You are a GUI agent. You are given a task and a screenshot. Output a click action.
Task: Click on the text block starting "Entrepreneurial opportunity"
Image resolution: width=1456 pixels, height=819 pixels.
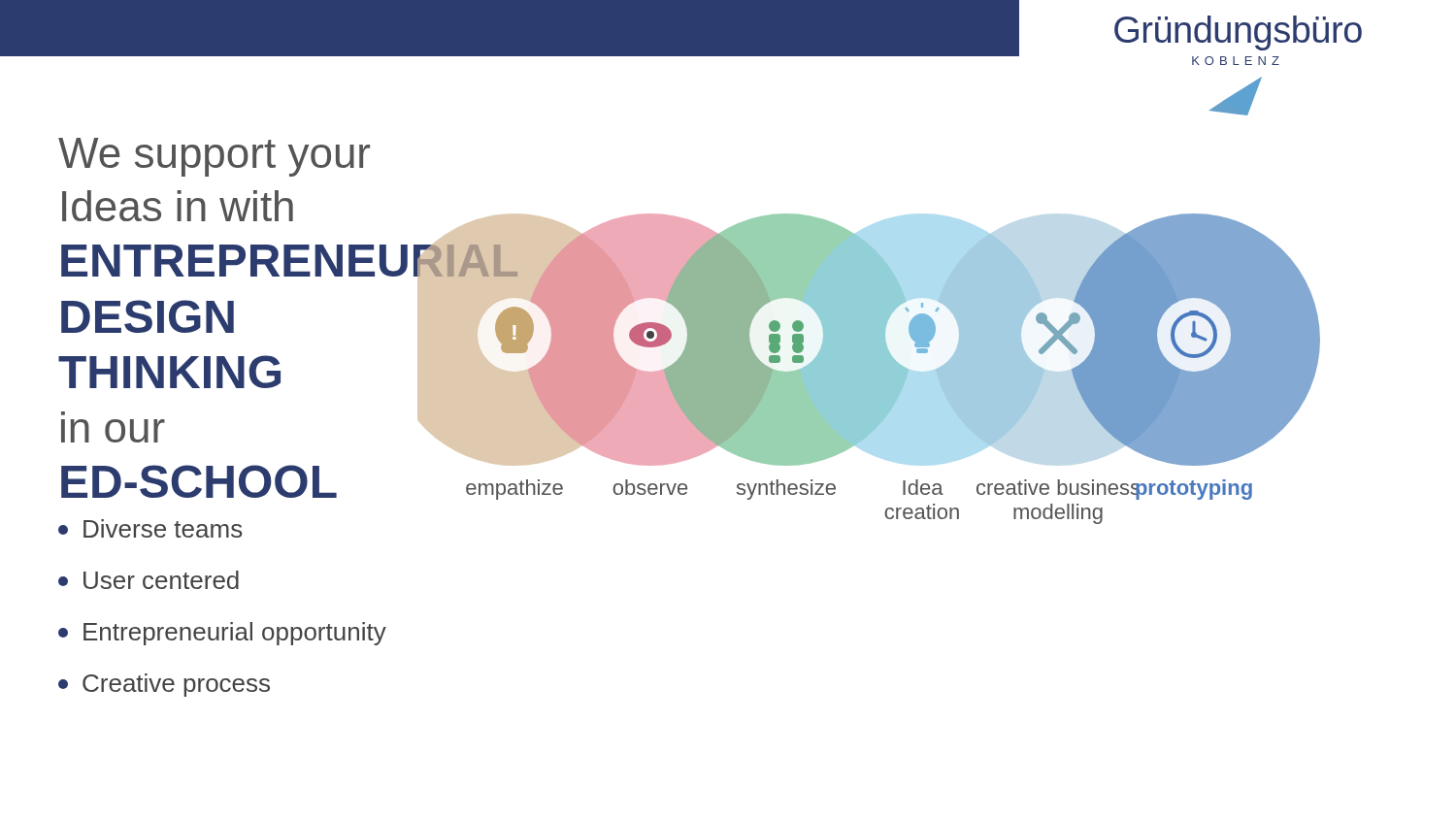(x=222, y=632)
